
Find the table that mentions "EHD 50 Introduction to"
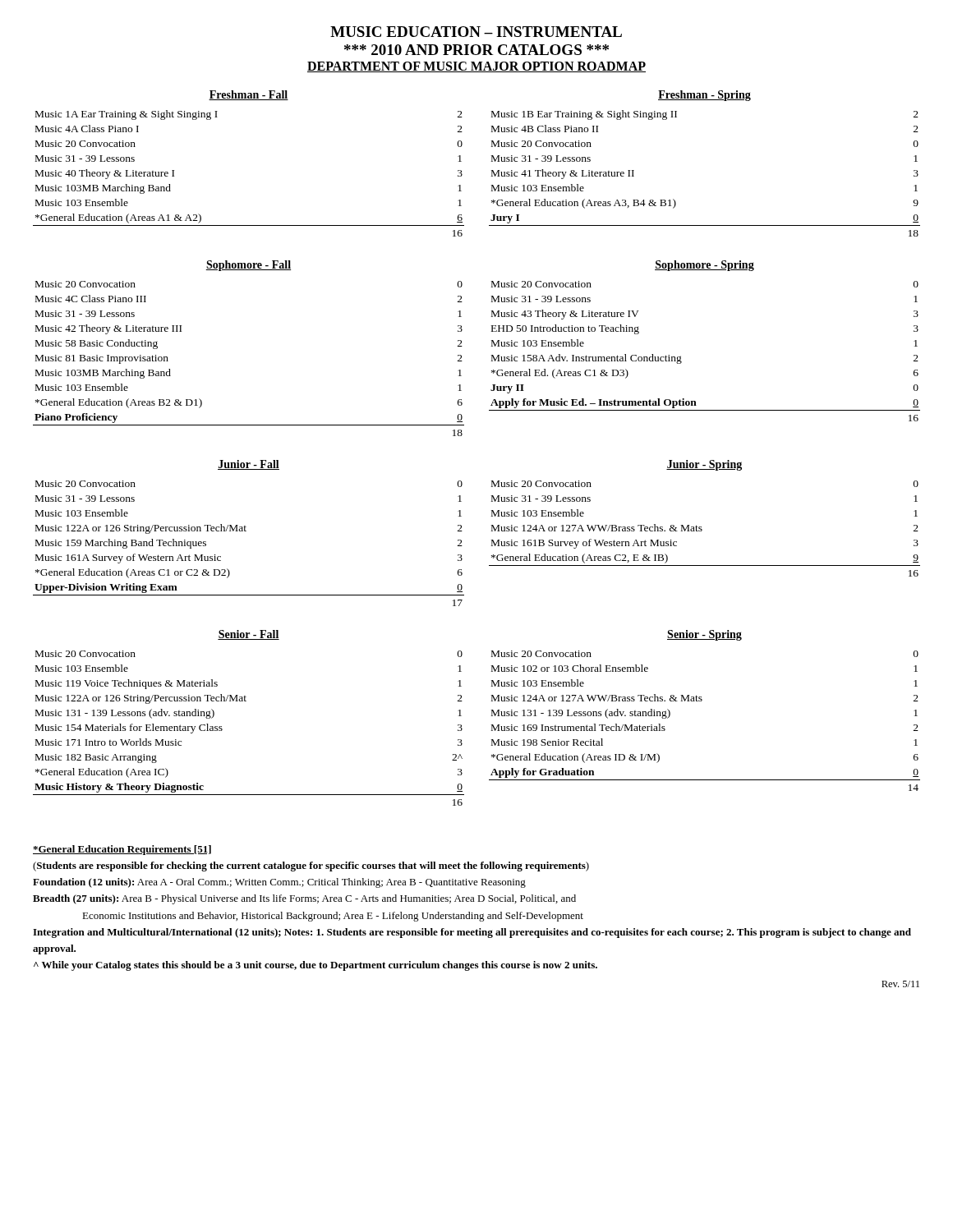(x=704, y=351)
